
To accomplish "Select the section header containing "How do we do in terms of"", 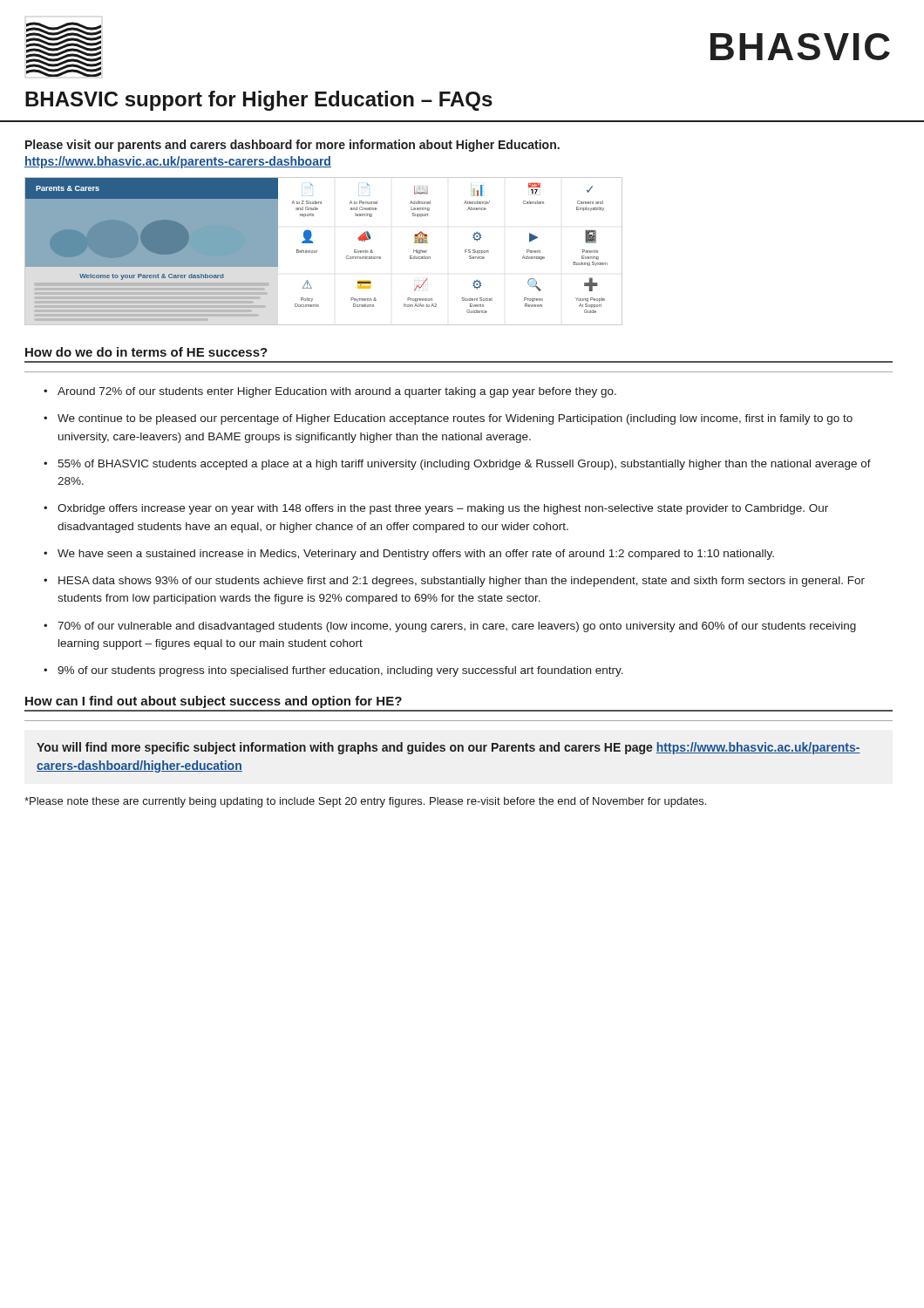I will [146, 352].
